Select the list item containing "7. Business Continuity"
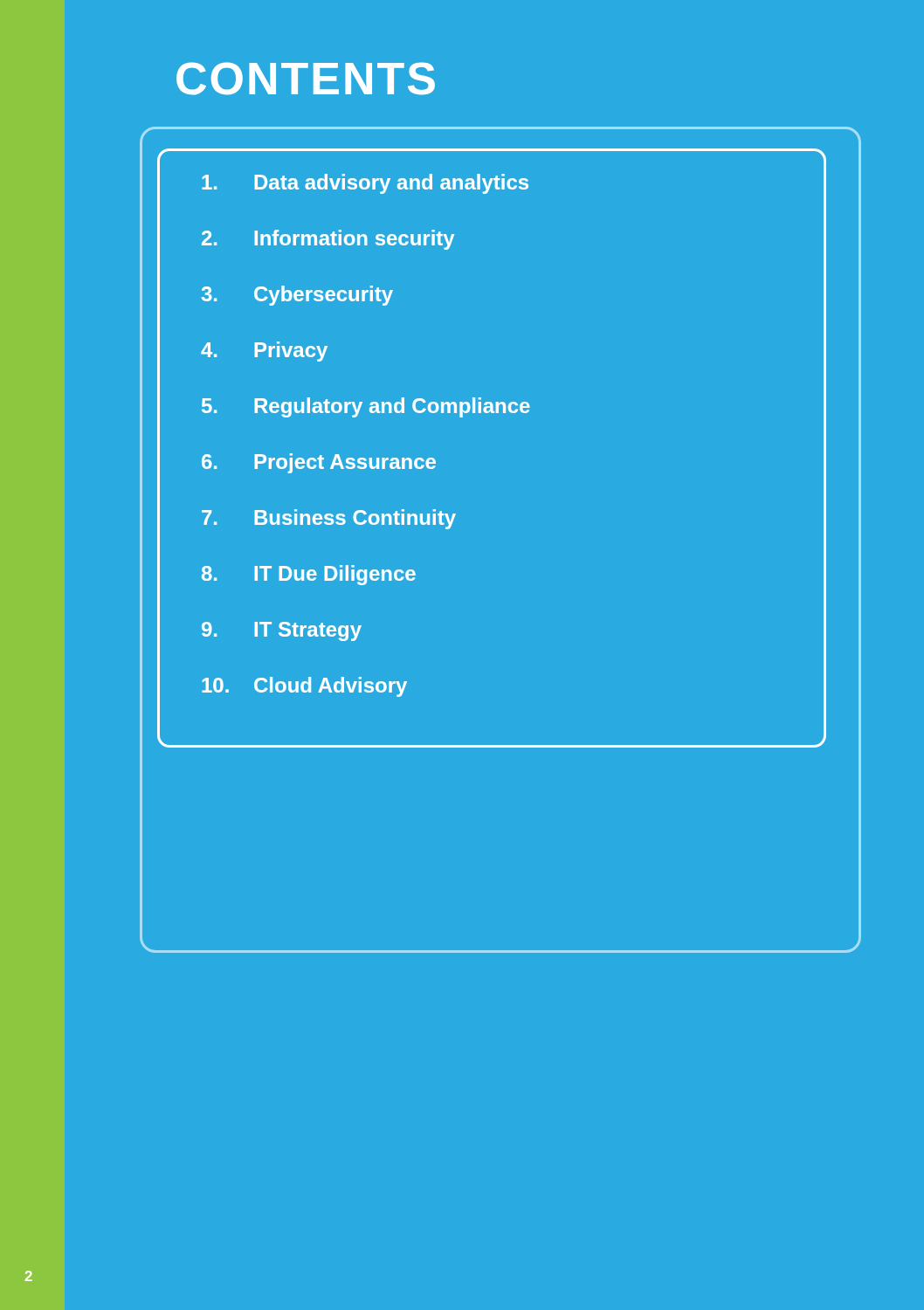 (x=328, y=518)
